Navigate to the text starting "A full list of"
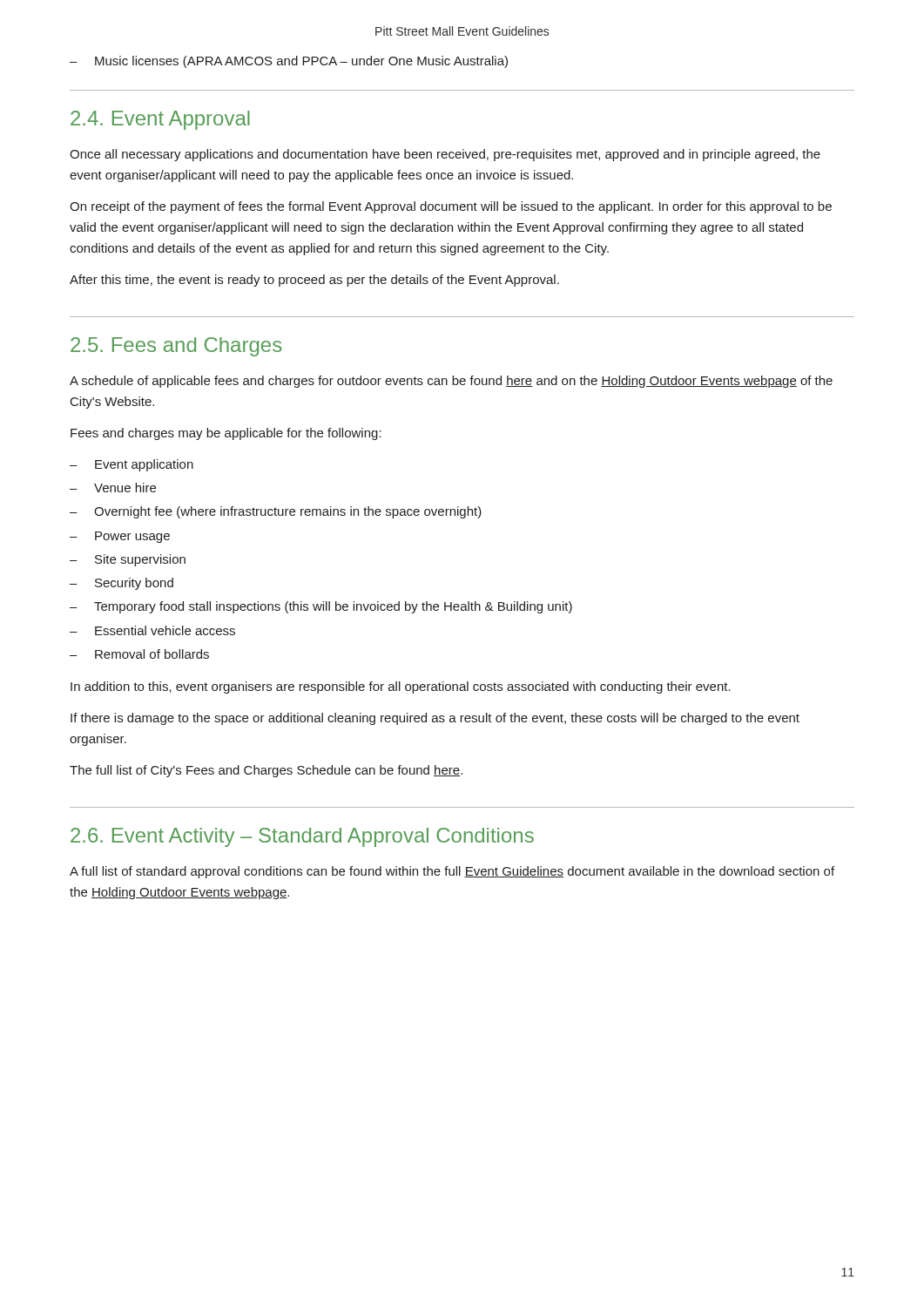The height and width of the screenshot is (1307, 924). [x=452, y=881]
